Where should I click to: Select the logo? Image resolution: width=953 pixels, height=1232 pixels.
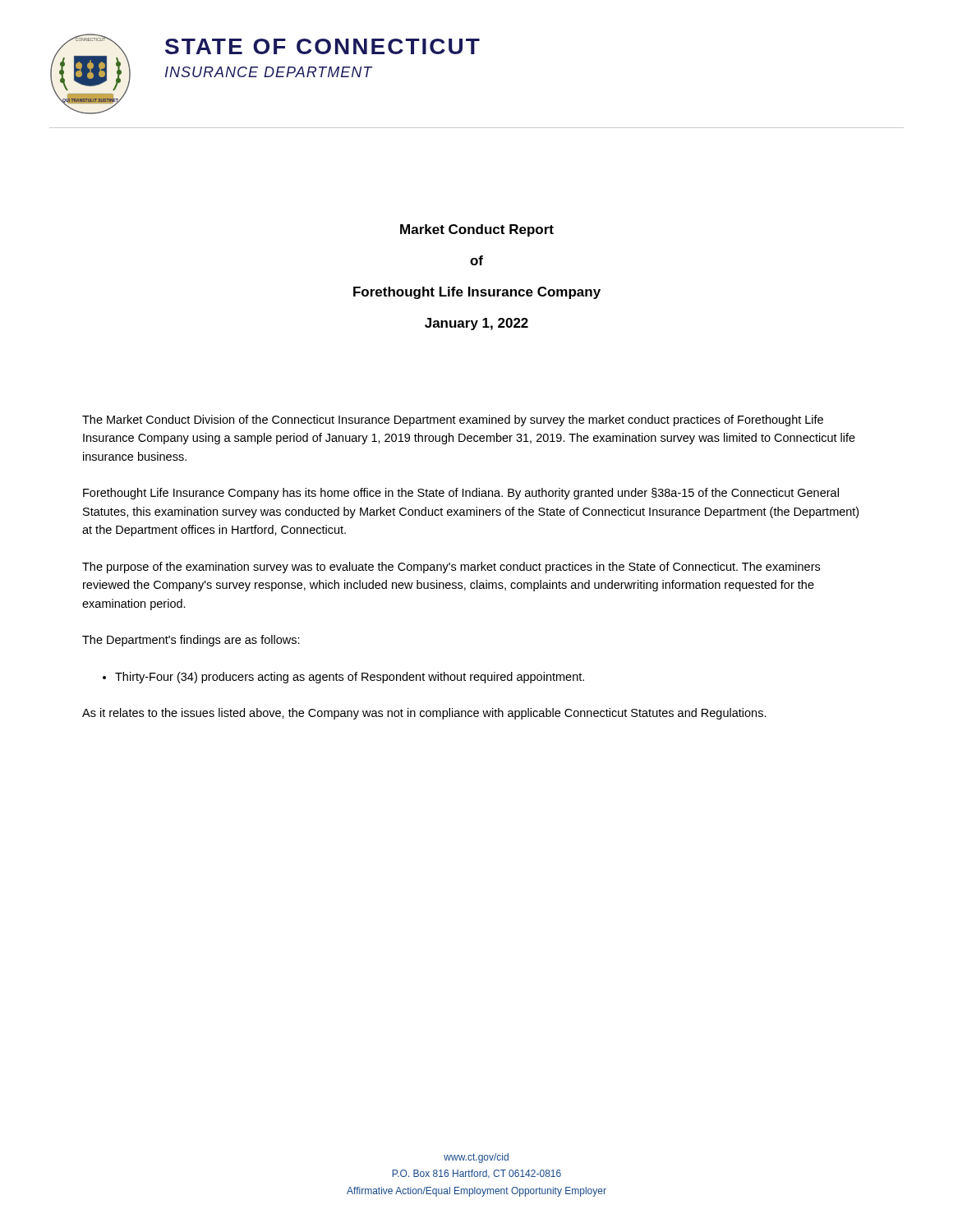pos(99,76)
